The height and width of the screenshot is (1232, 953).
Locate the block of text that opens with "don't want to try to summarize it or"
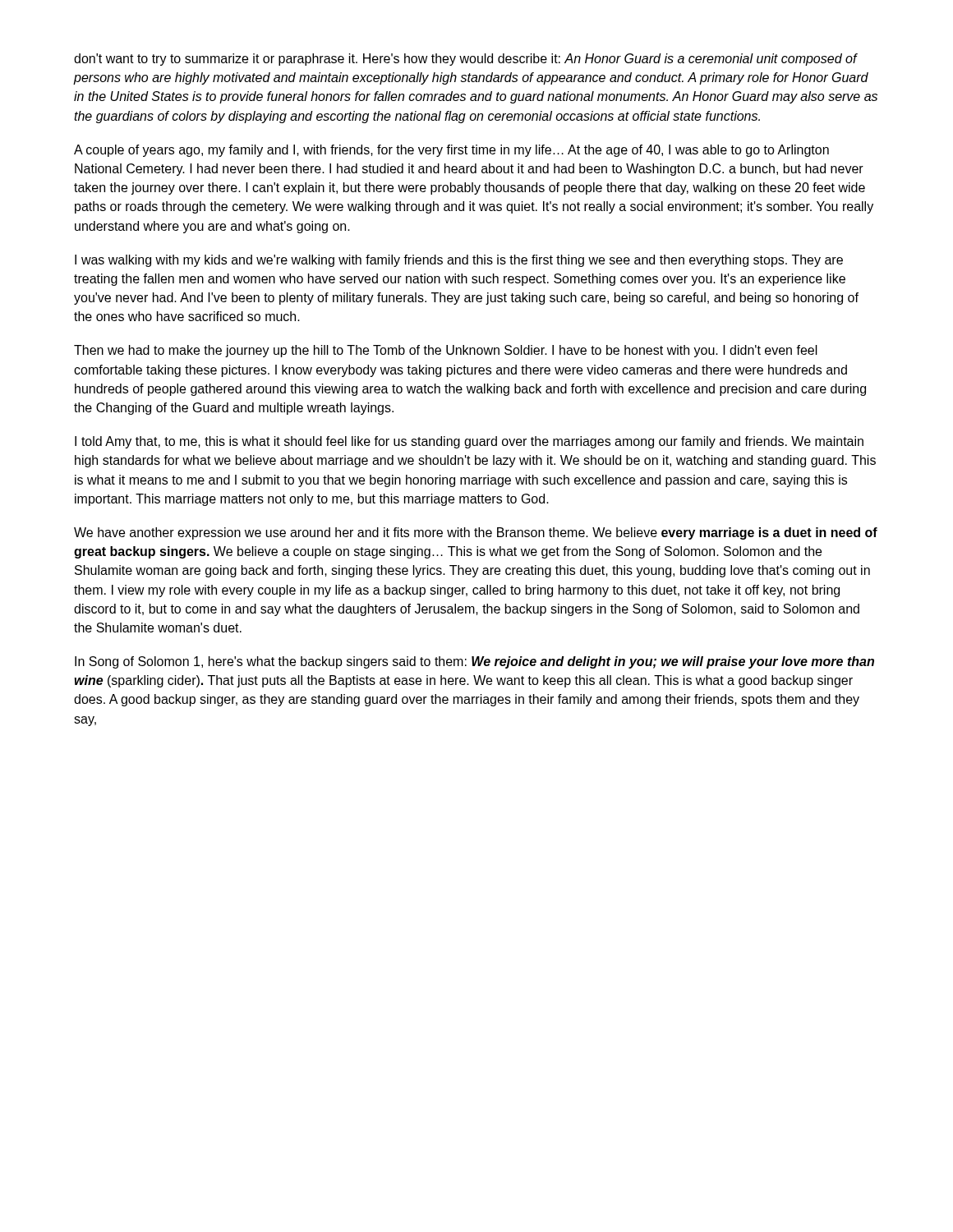point(476,87)
